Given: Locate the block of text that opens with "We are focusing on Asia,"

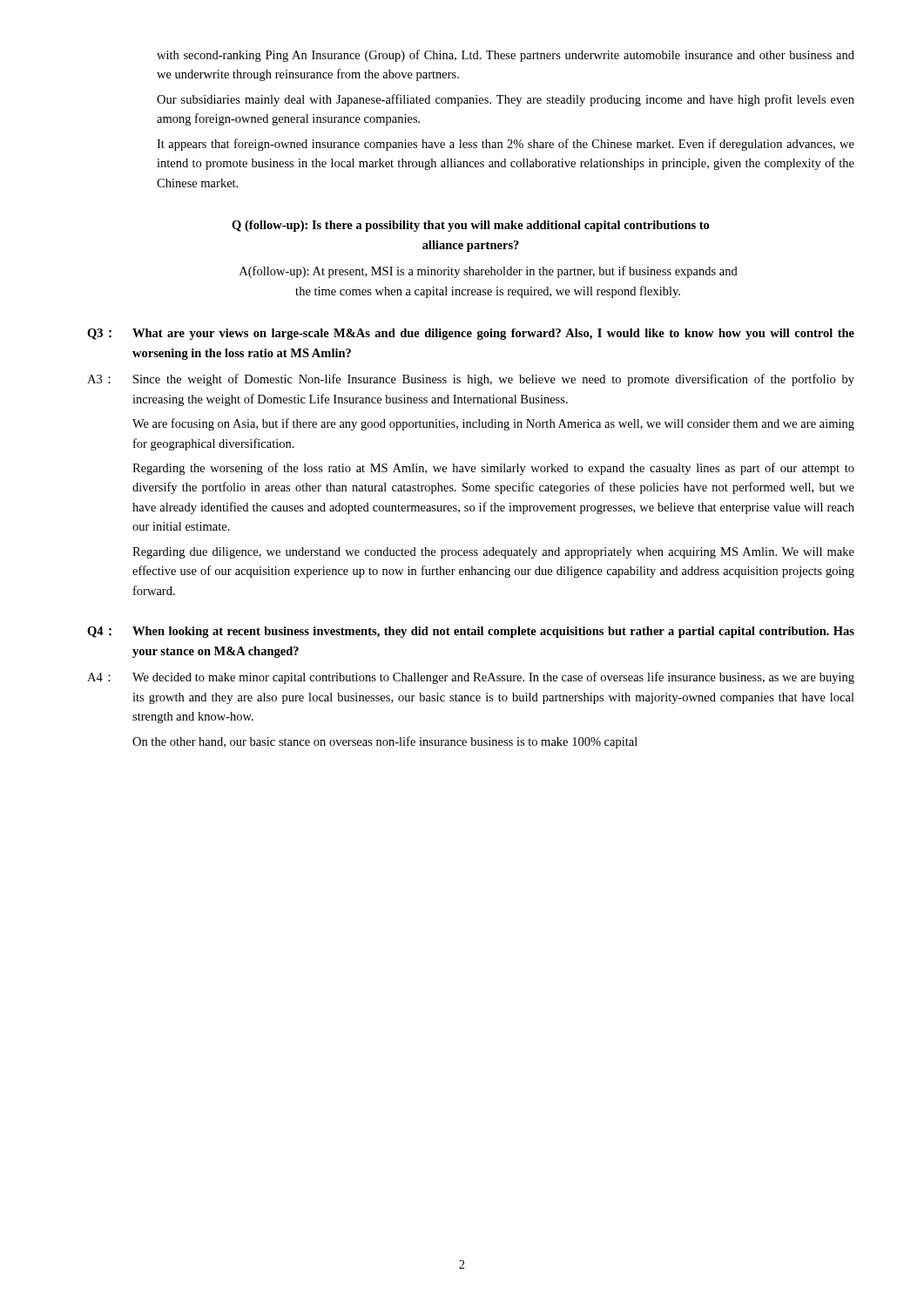Looking at the screenshot, I should pyautogui.click(x=471, y=433).
